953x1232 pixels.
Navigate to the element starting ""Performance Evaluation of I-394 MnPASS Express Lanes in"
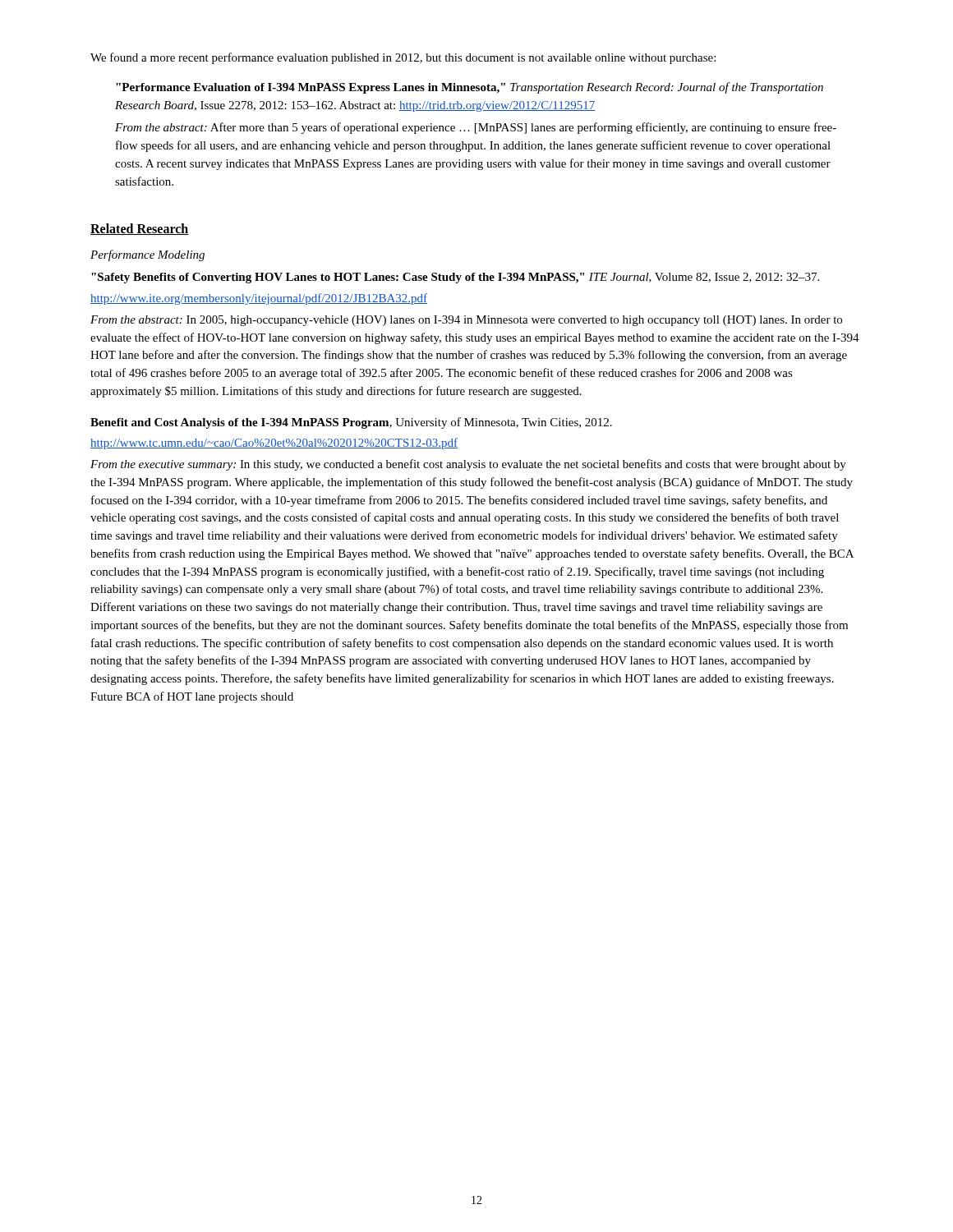476,135
